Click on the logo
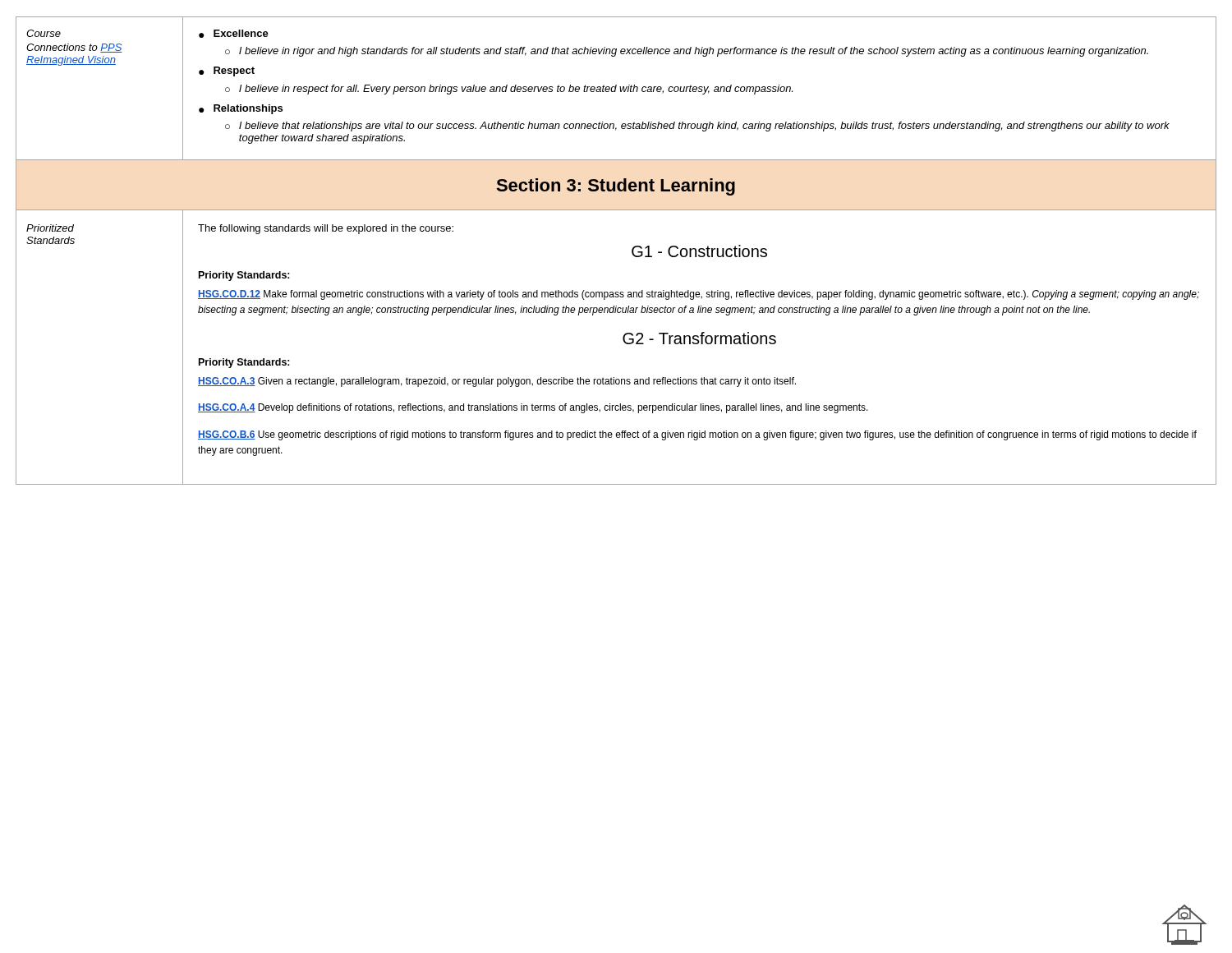The width and height of the screenshot is (1232, 953). [1184, 922]
